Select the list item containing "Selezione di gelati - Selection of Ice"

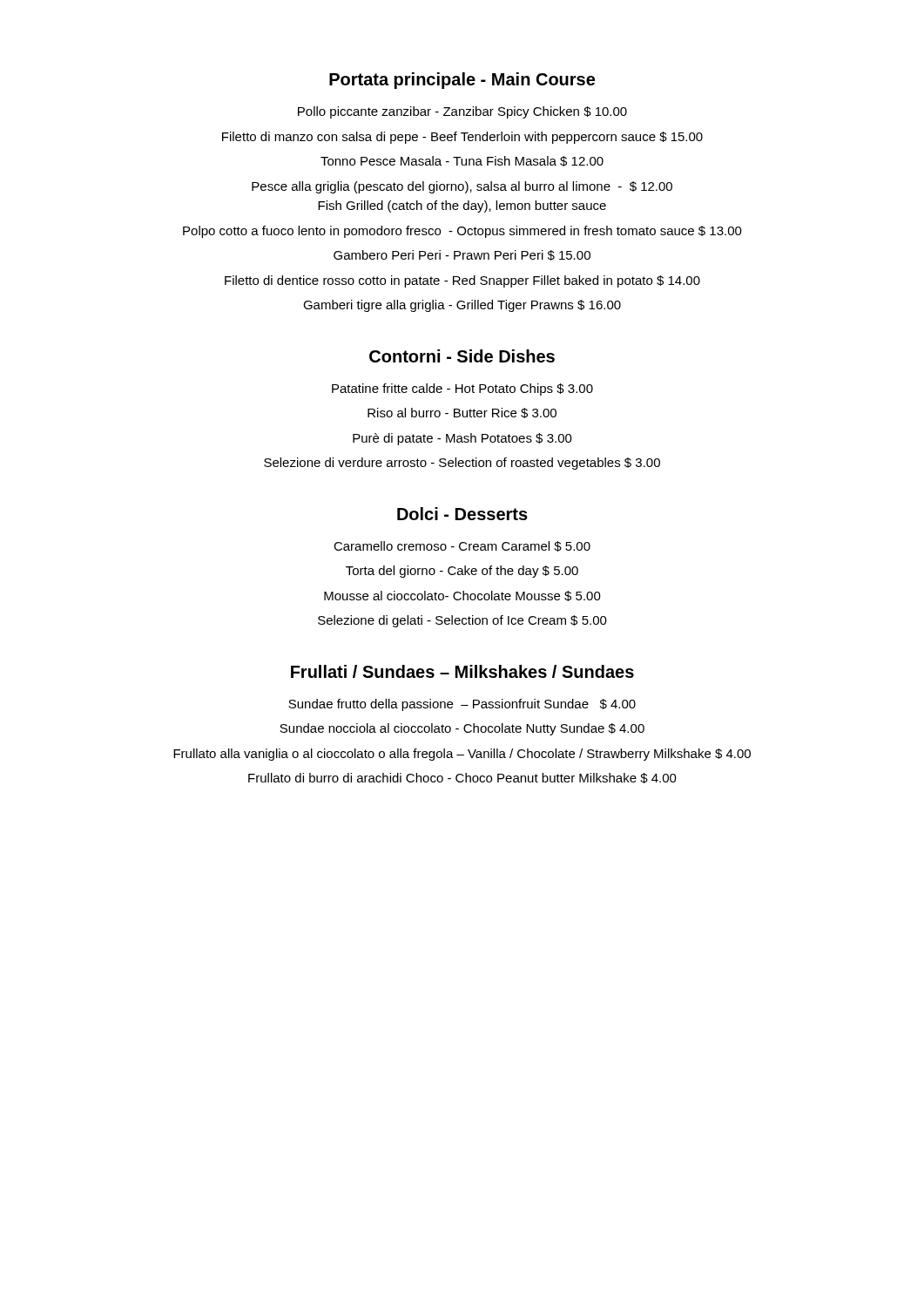[462, 620]
